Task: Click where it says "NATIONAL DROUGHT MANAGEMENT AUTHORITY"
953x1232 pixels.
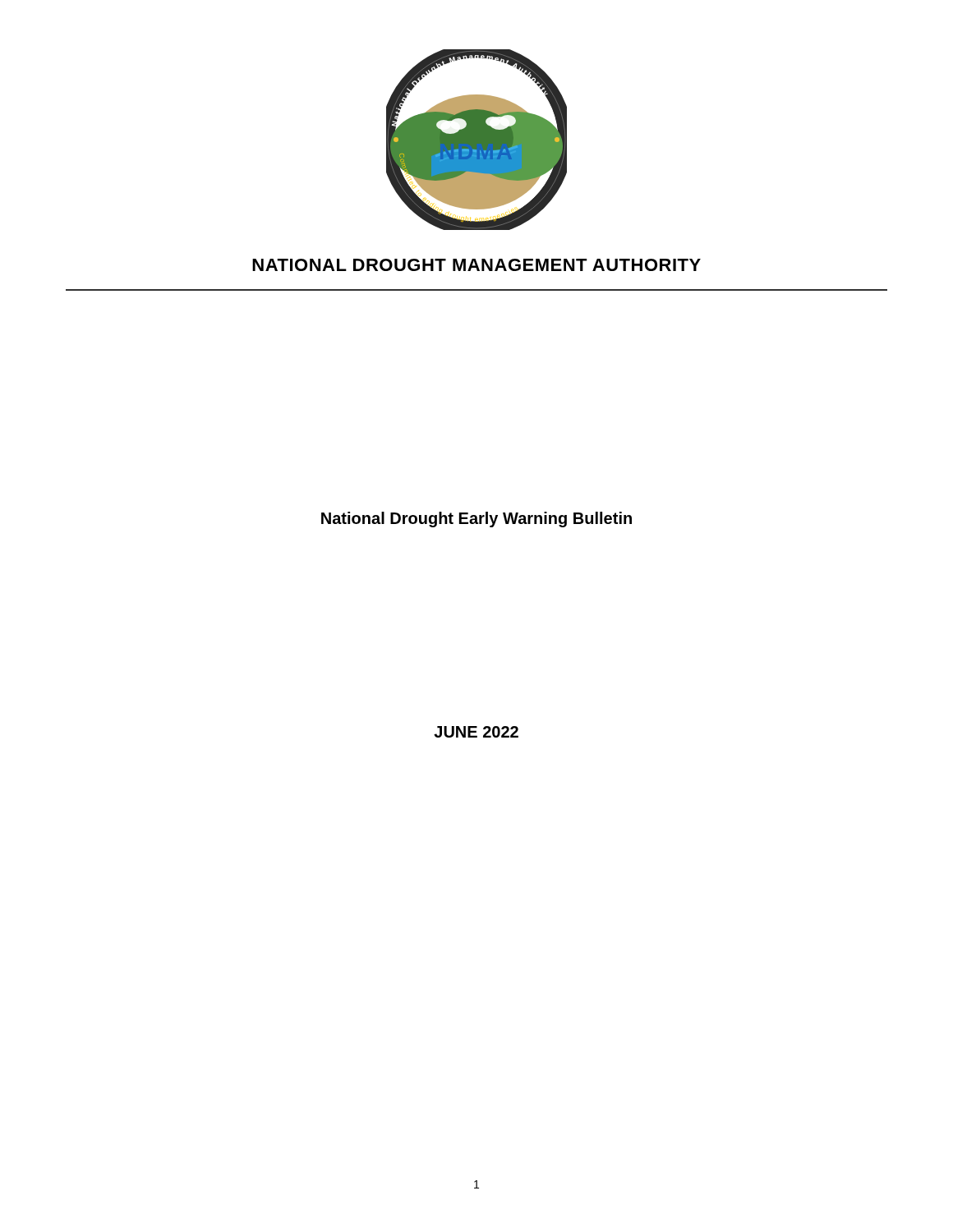Action: click(x=476, y=265)
